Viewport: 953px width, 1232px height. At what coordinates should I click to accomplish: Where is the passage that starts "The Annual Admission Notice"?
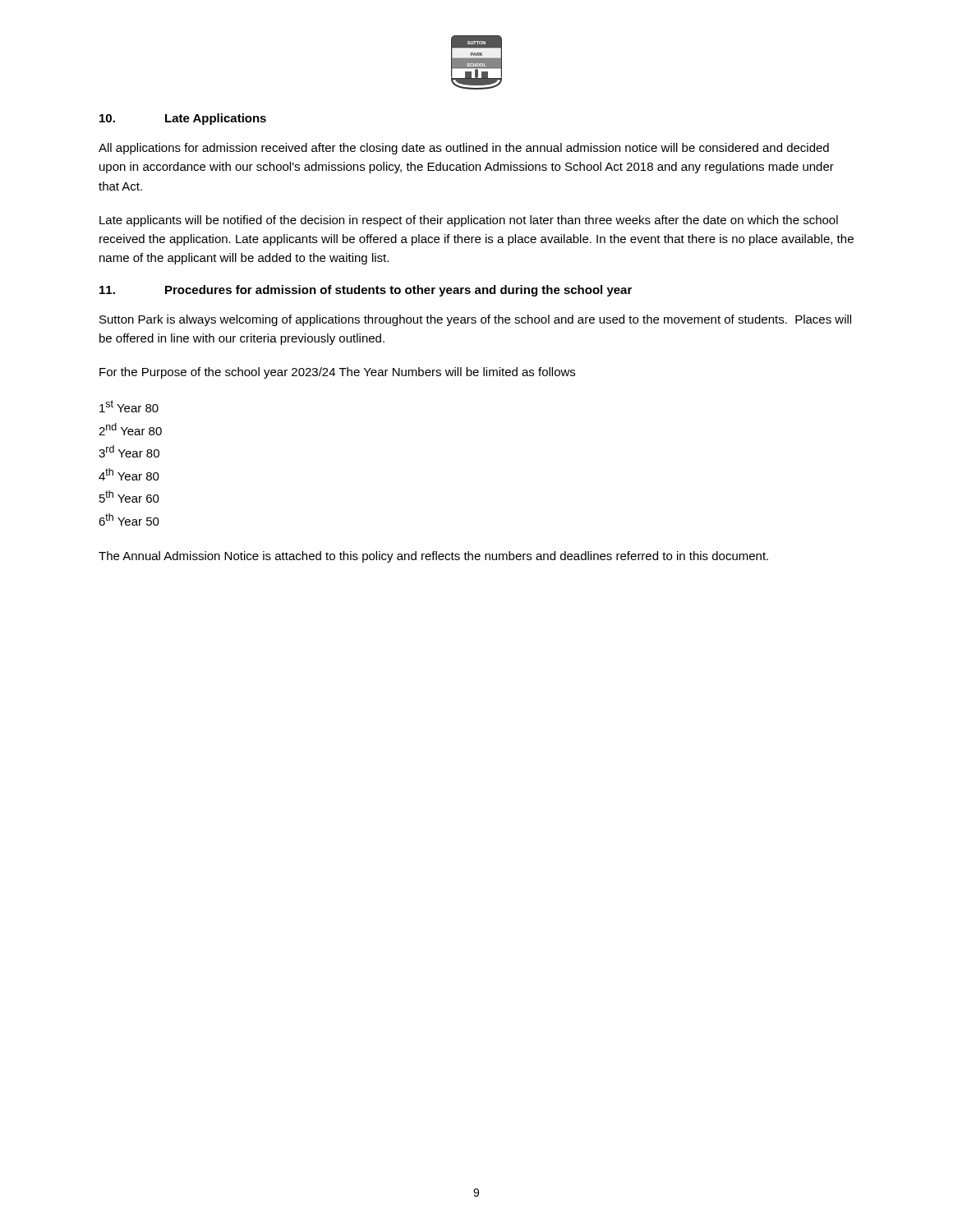click(434, 556)
